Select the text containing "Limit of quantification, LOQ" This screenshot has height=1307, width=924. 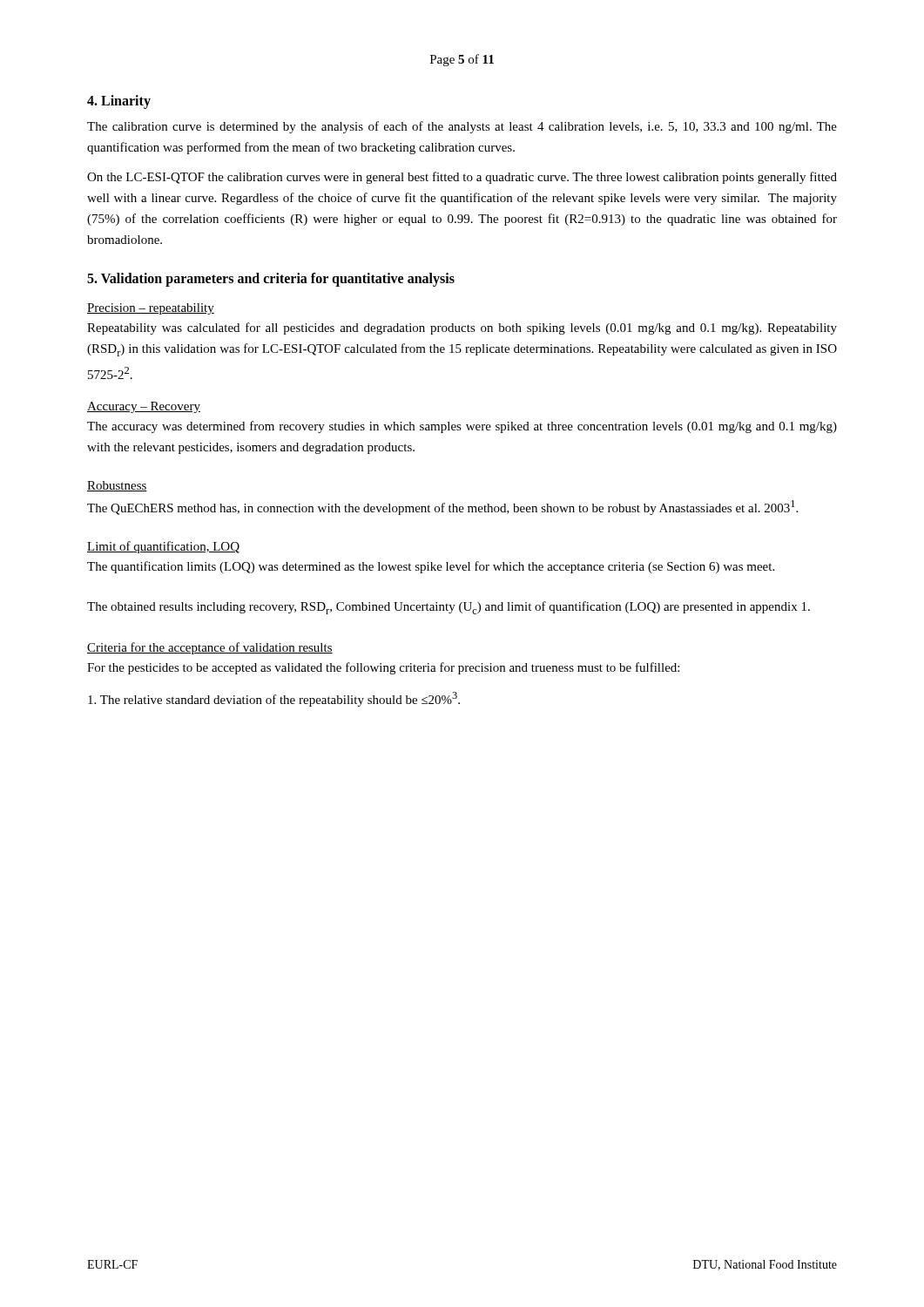click(x=163, y=546)
